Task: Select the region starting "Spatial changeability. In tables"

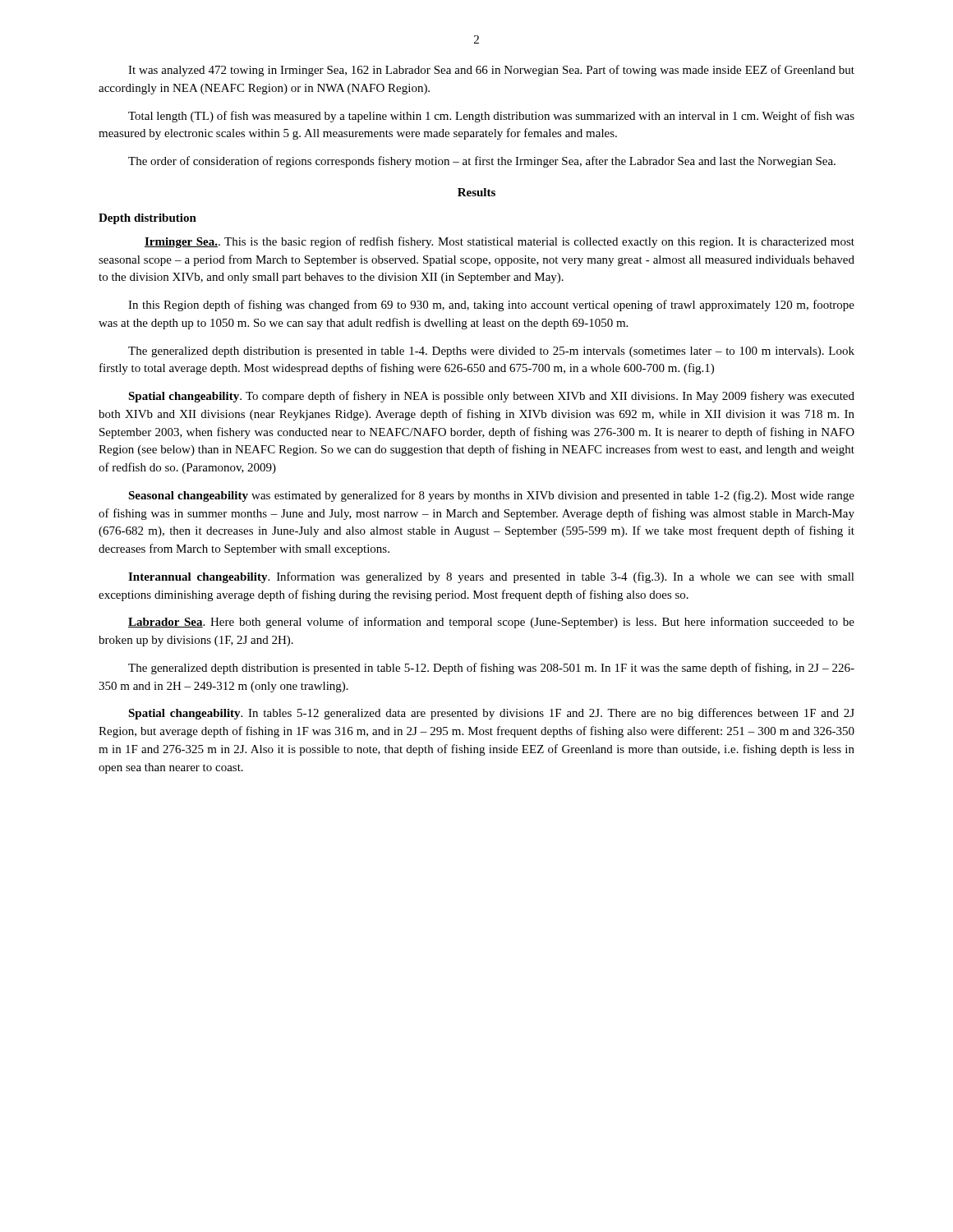Action: click(476, 741)
